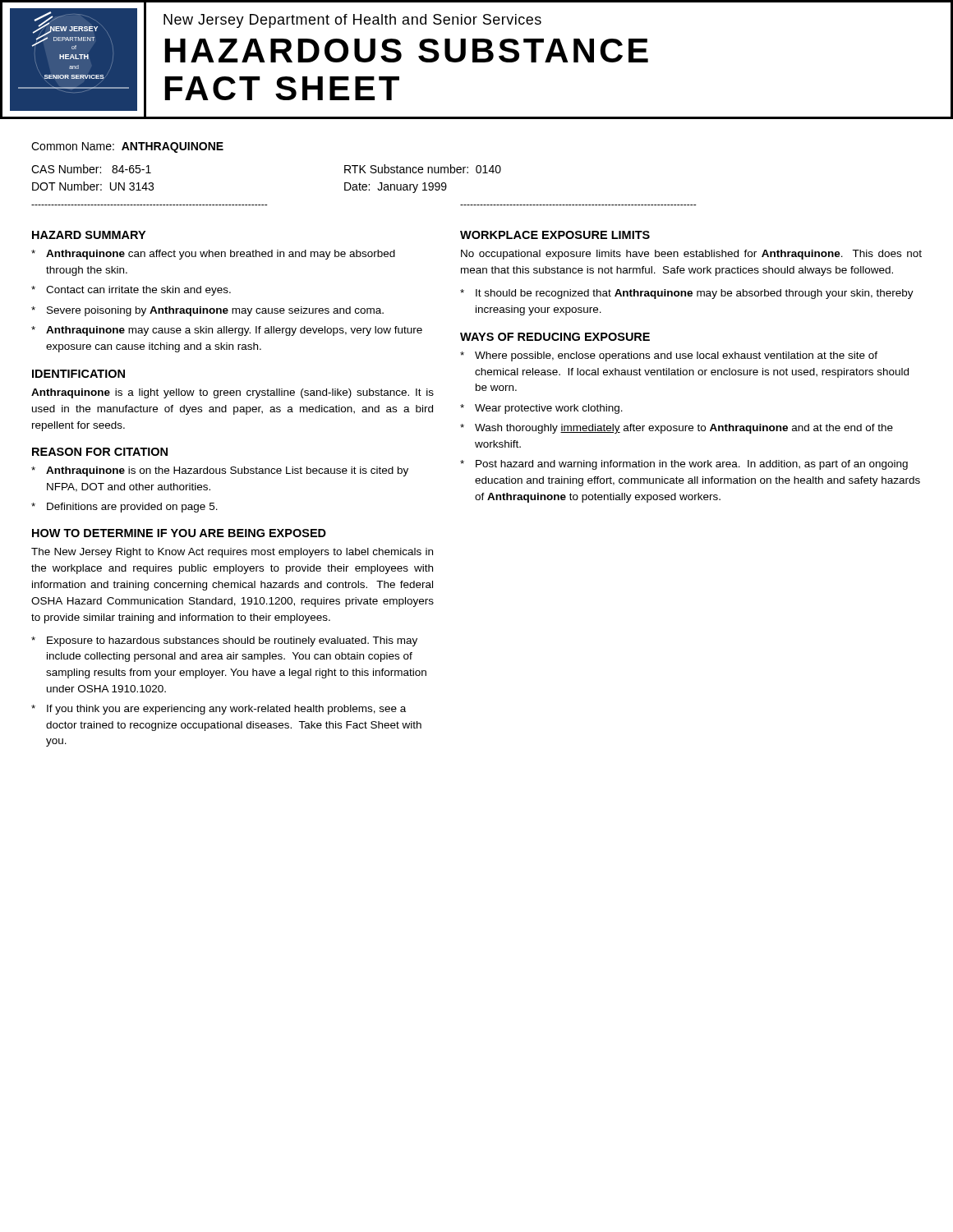This screenshot has height=1232, width=953.
Task: Select the region starting "HOW TO DETERMINE IF YOU ARE"
Action: (179, 533)
